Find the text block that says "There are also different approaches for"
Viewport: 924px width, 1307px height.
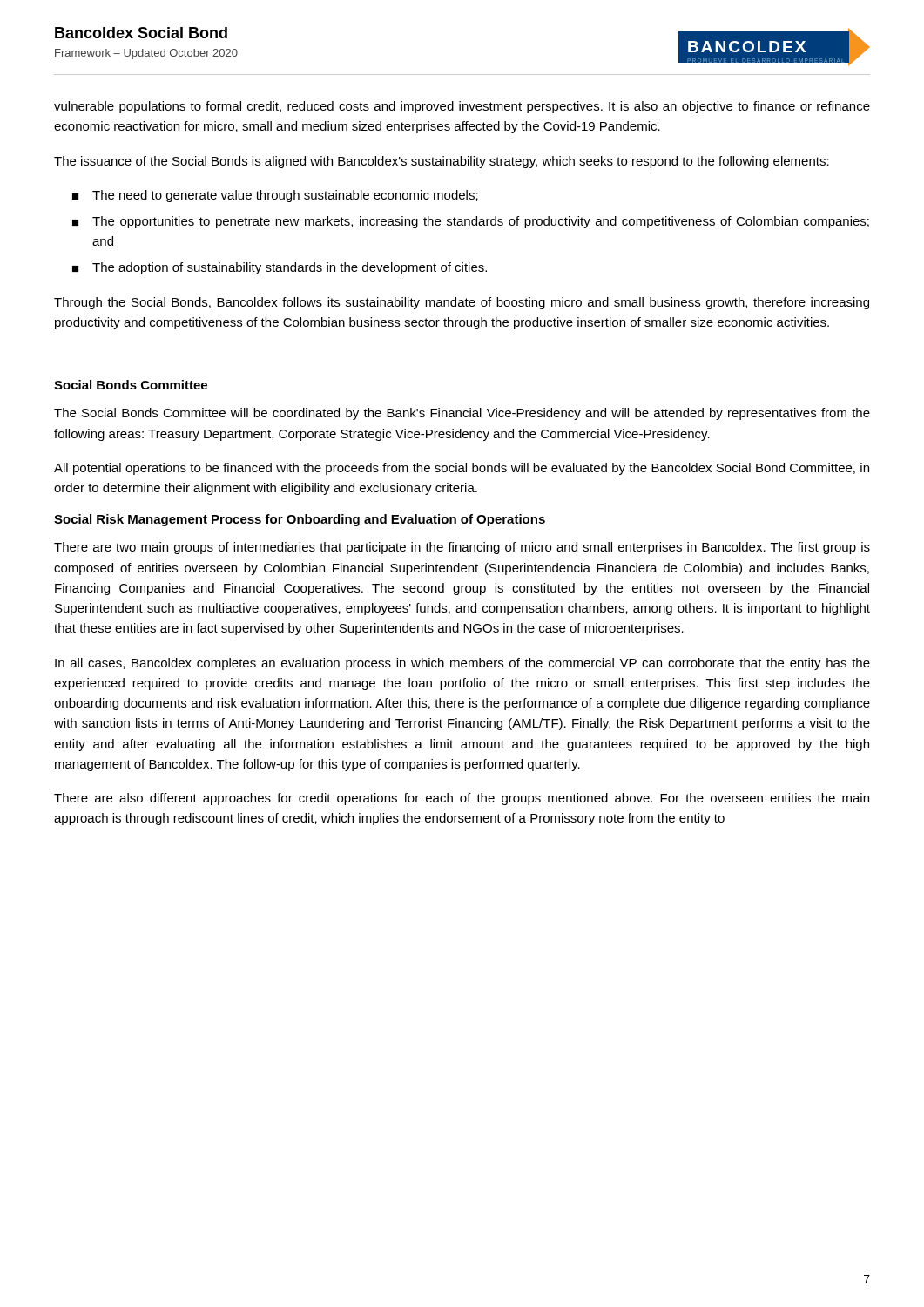click(x=462, y=808)
